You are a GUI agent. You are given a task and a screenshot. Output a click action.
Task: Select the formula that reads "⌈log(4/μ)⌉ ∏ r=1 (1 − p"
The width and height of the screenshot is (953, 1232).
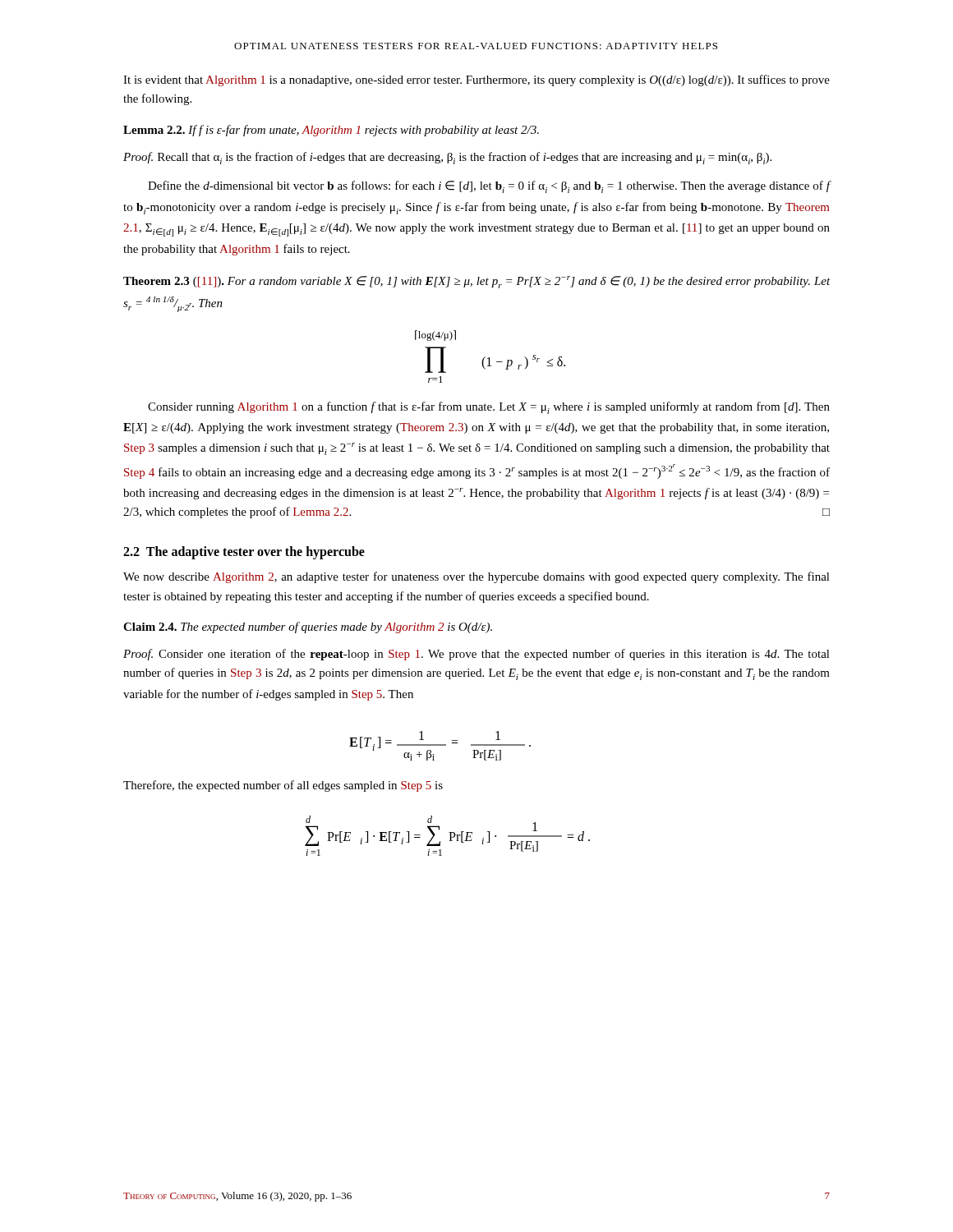tap(476, 356)
